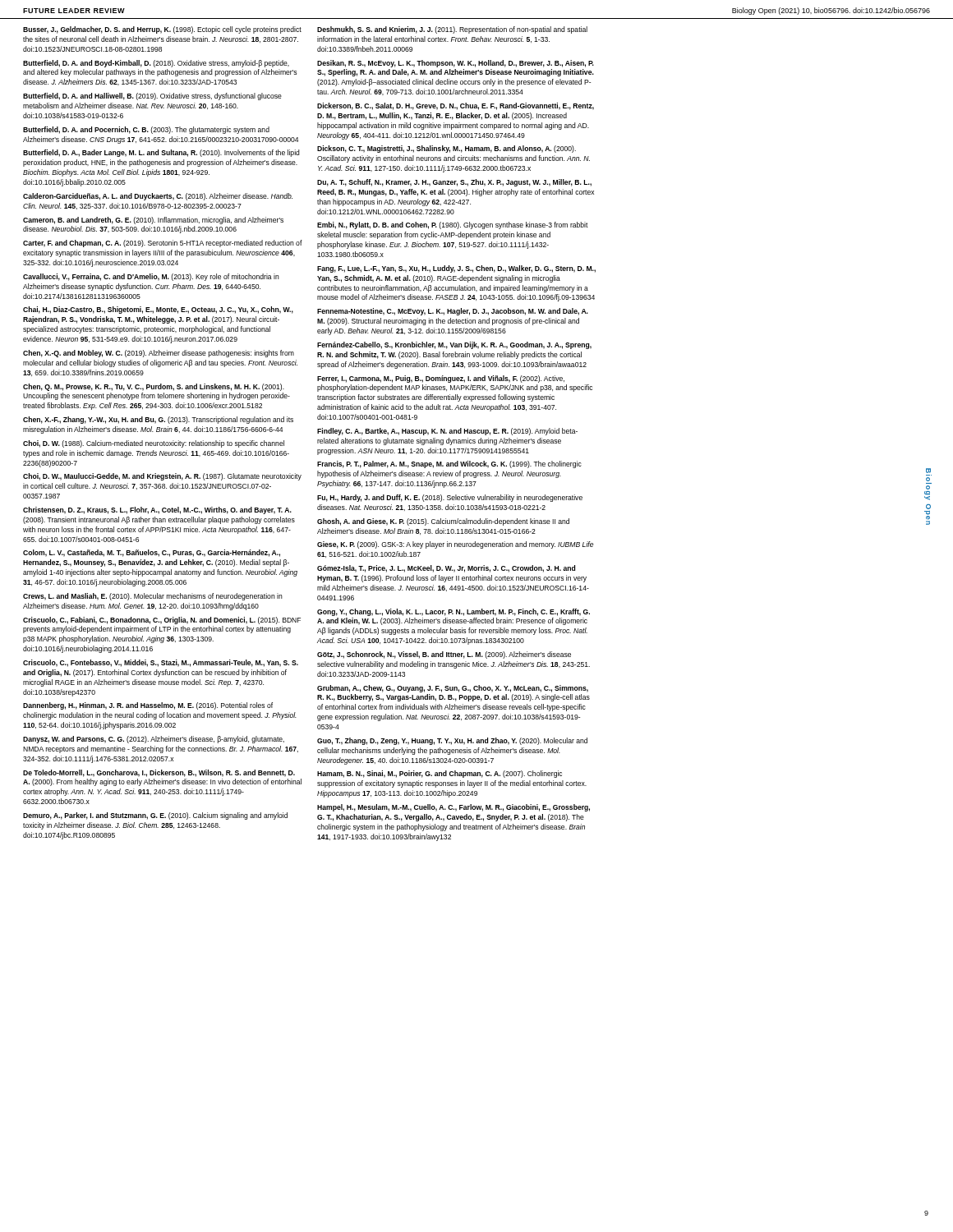The width and height of the screenshot is (953, 1232).
Task: Locate the block of text that opens with "Grubman, A., Chew, G.,"
Action: [453, 707]
